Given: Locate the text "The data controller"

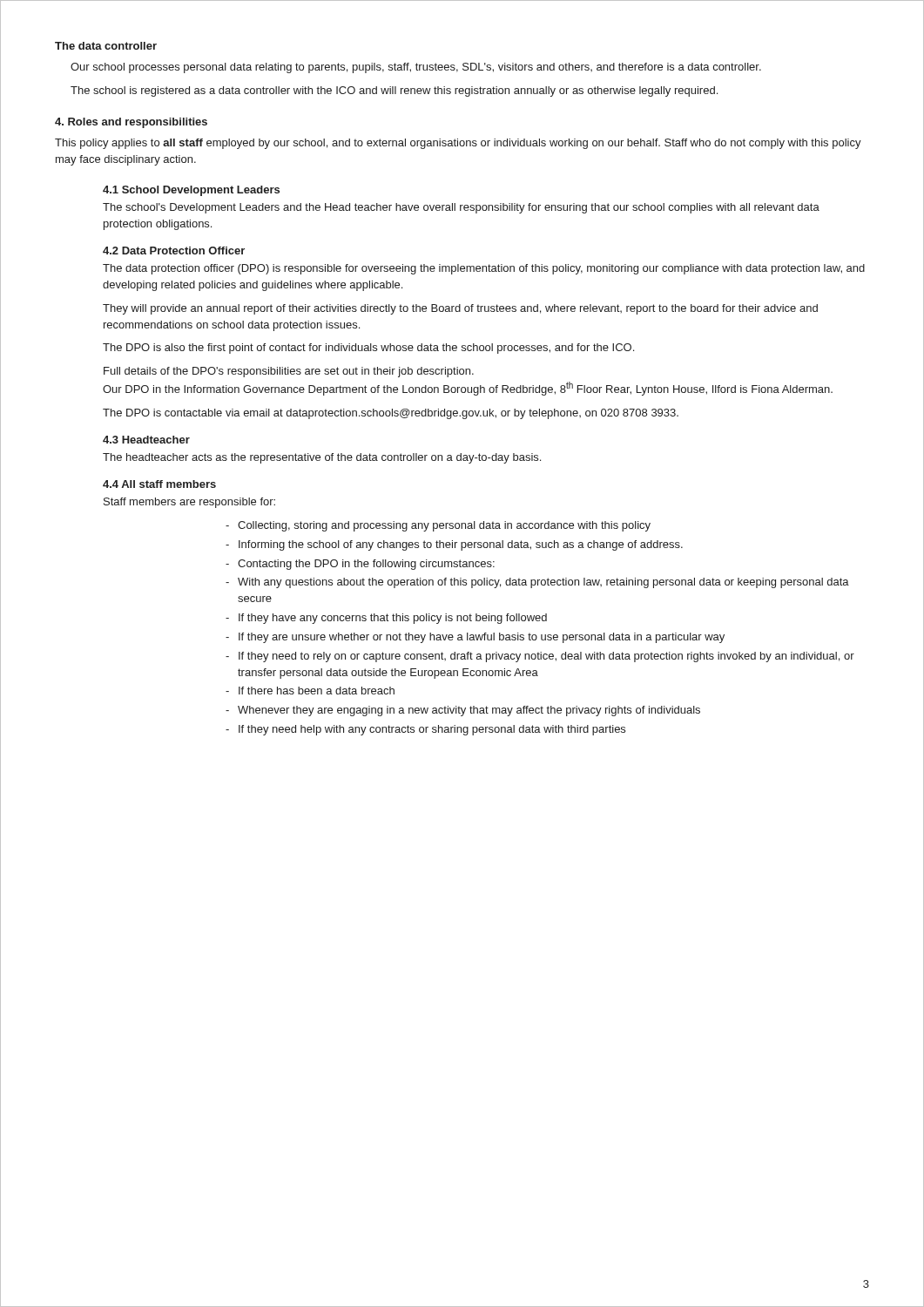Looking at the screenshot, I should [x=106, y=46].
